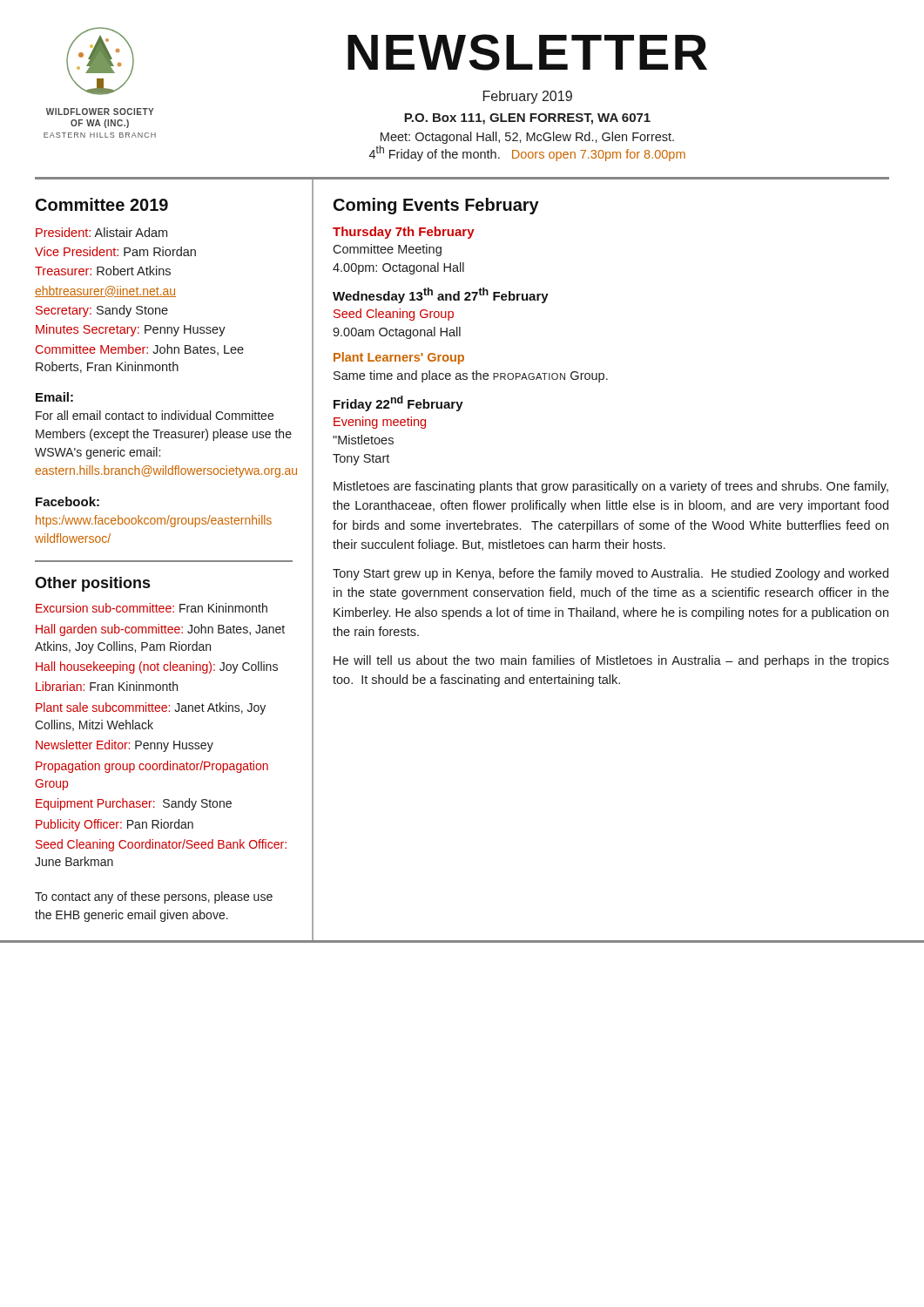Select the list item with the text "Secretary: Sandy Stone"

pyautogui.click(x=102, y=310)
